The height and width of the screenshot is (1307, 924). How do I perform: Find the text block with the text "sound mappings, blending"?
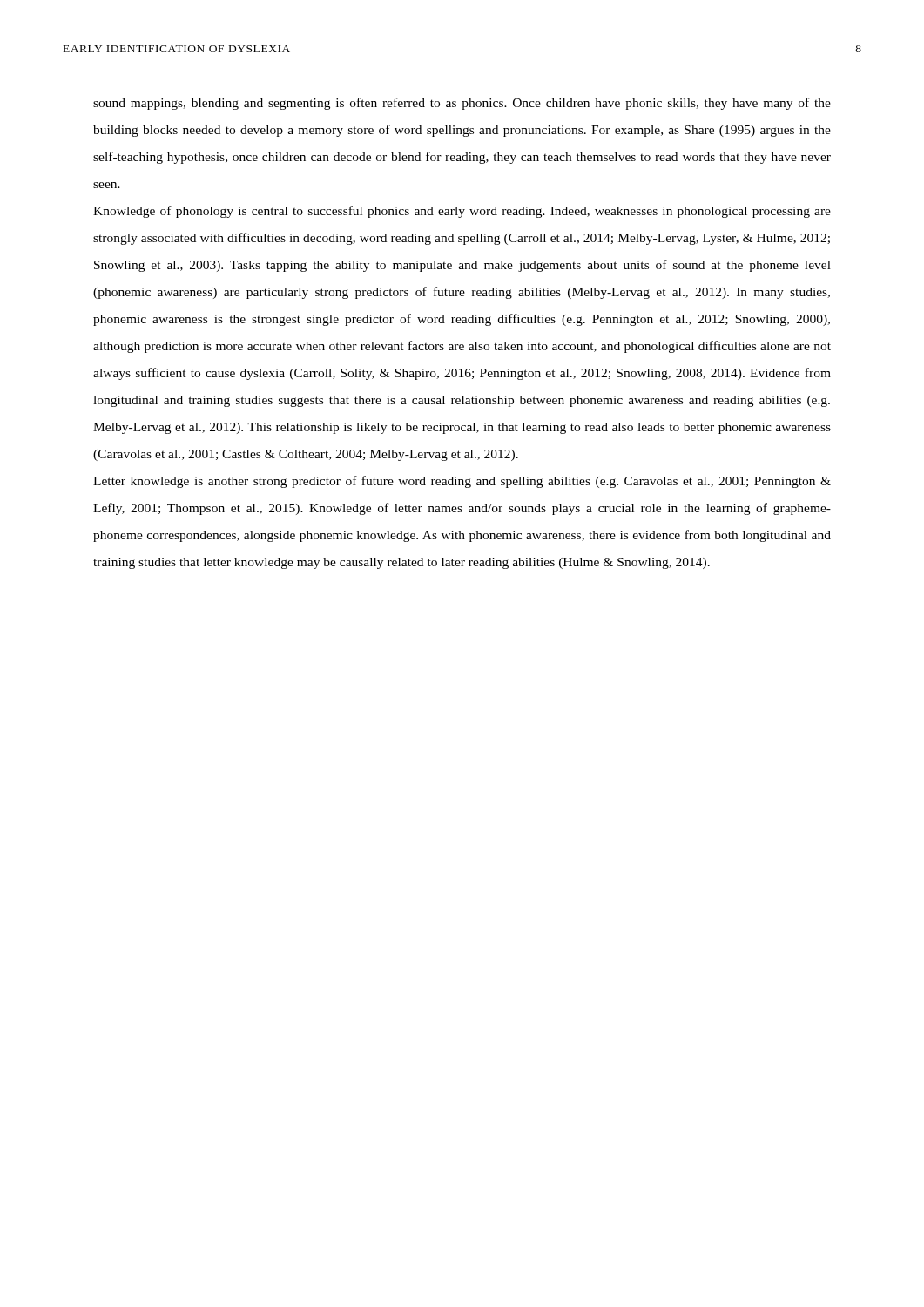(x=462, y=143)
